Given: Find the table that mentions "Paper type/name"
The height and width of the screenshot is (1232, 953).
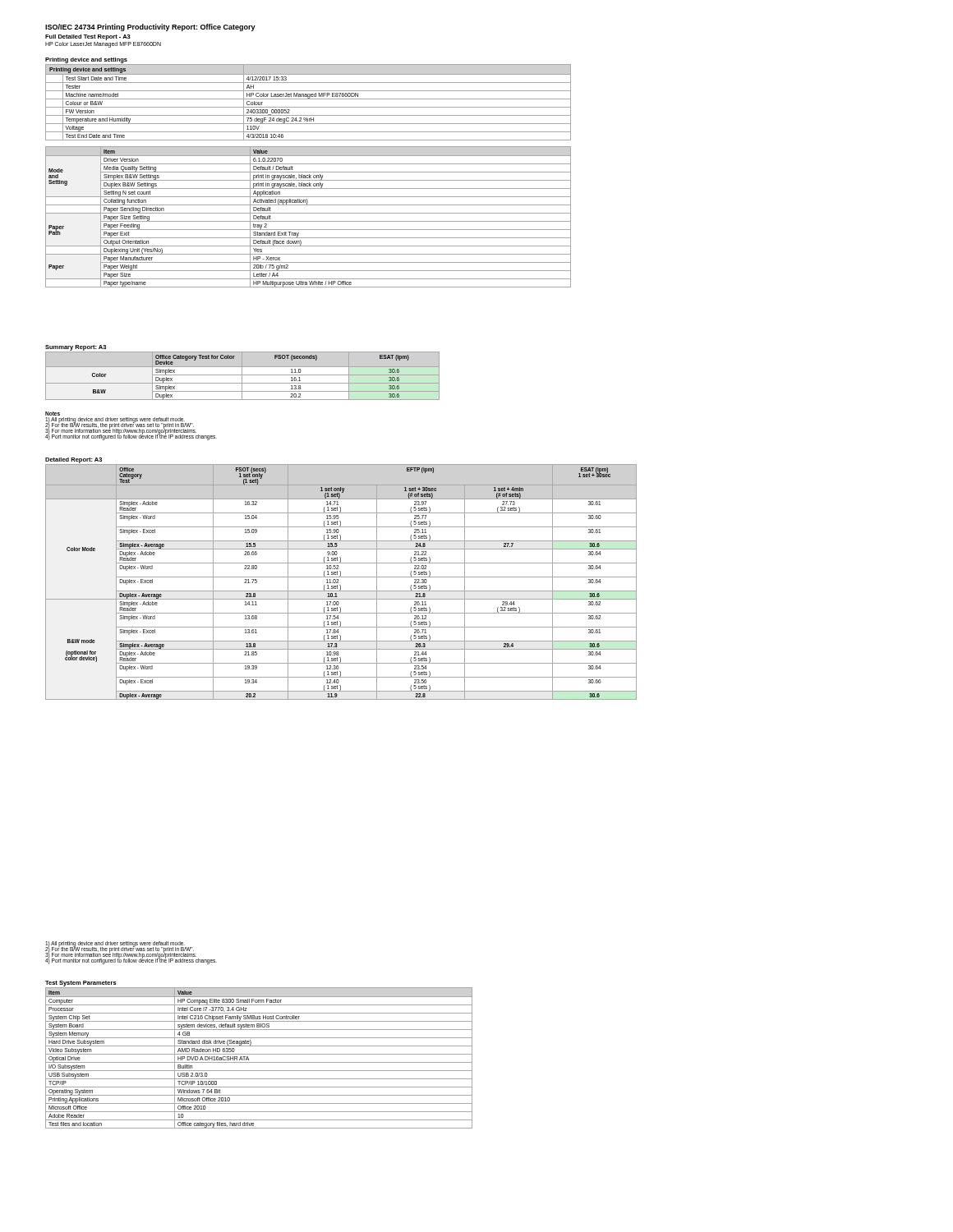Looking at the screenshot, I should 308,217.
